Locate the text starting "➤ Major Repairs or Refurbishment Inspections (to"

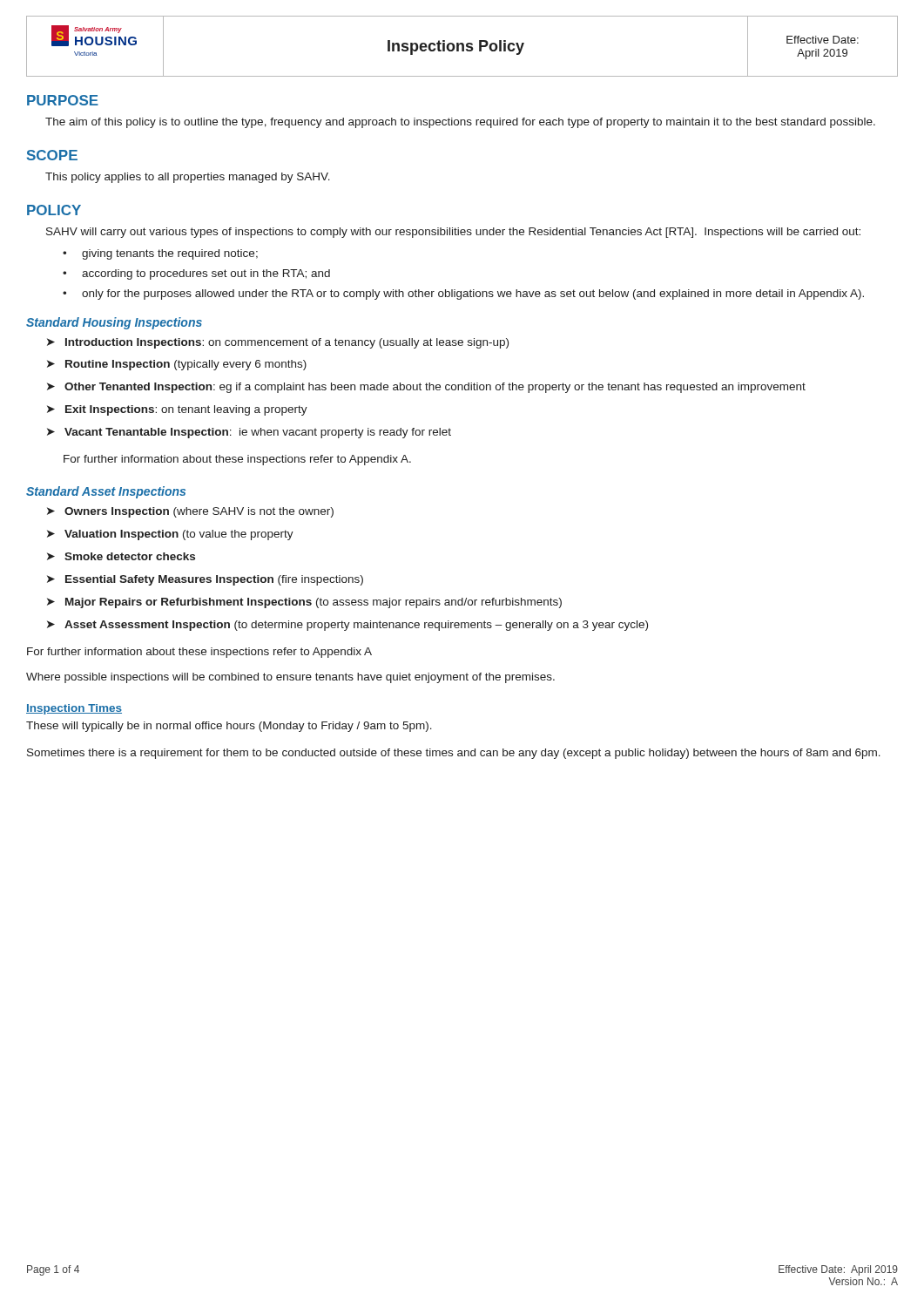(304, 602)
